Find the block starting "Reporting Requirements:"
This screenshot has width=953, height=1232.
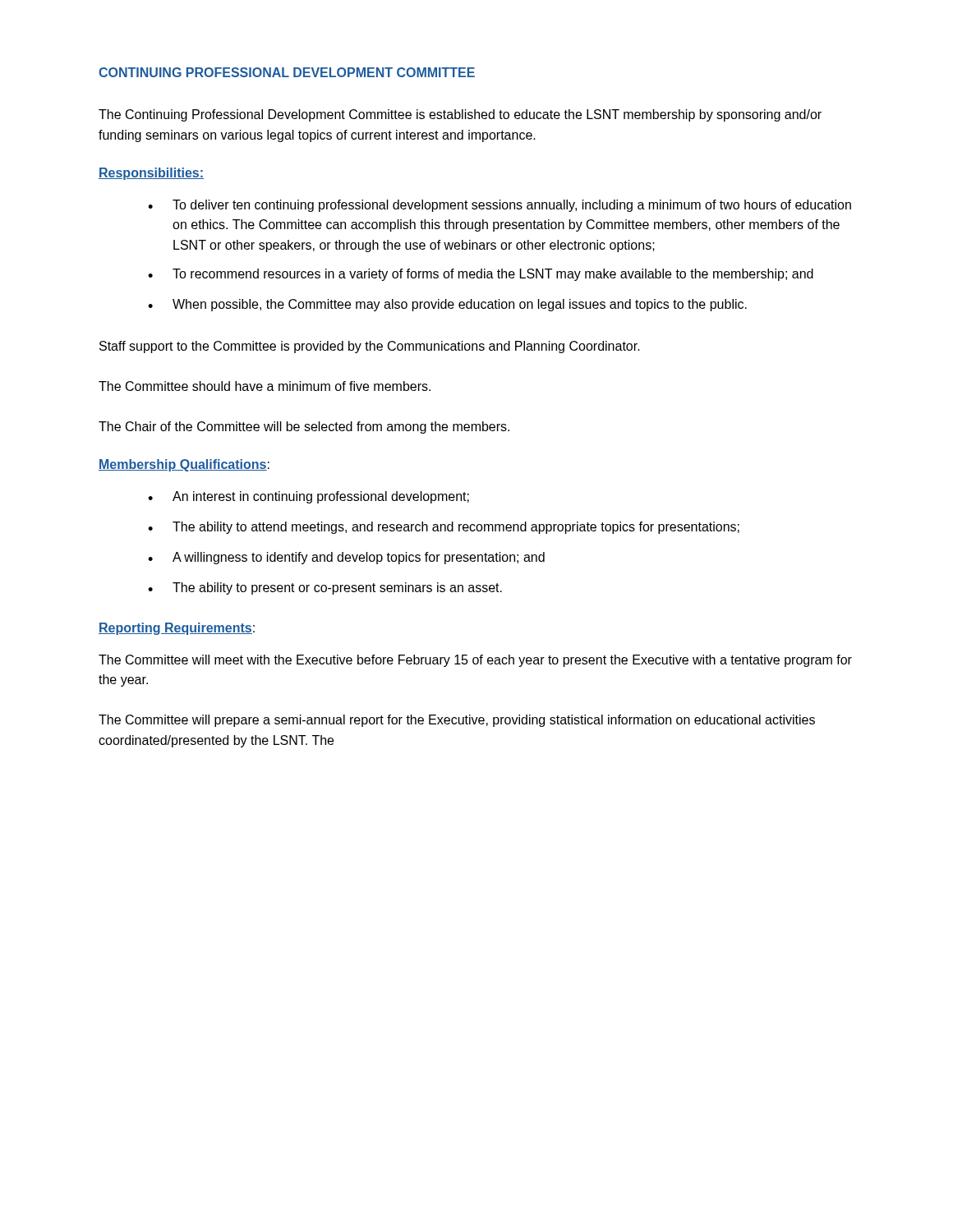[177, 628]
